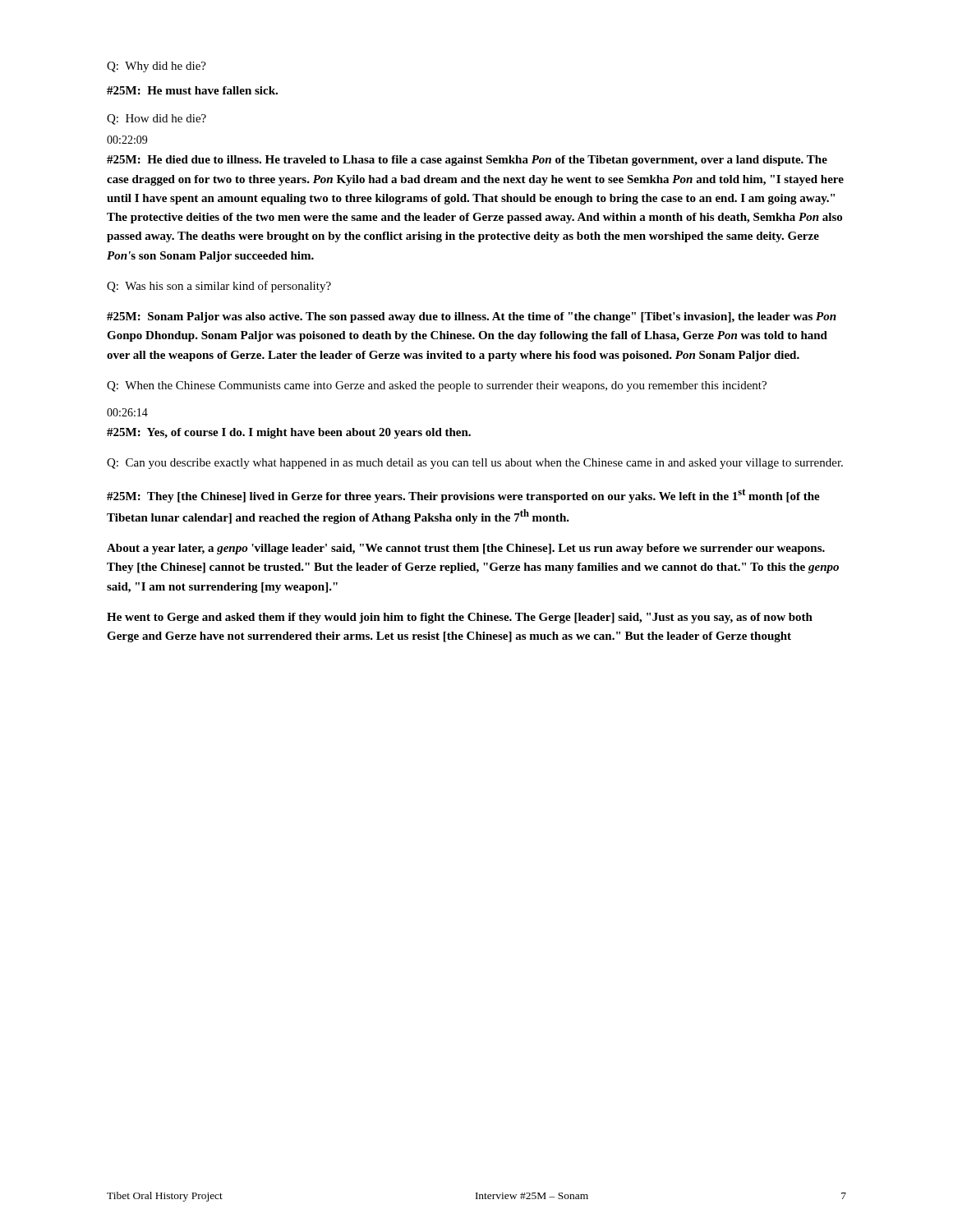The height and width of the screenshot is (1232, 953).
Task: Click on the text block that reads "About a year later, a"
Action: (x=473, y=567)
